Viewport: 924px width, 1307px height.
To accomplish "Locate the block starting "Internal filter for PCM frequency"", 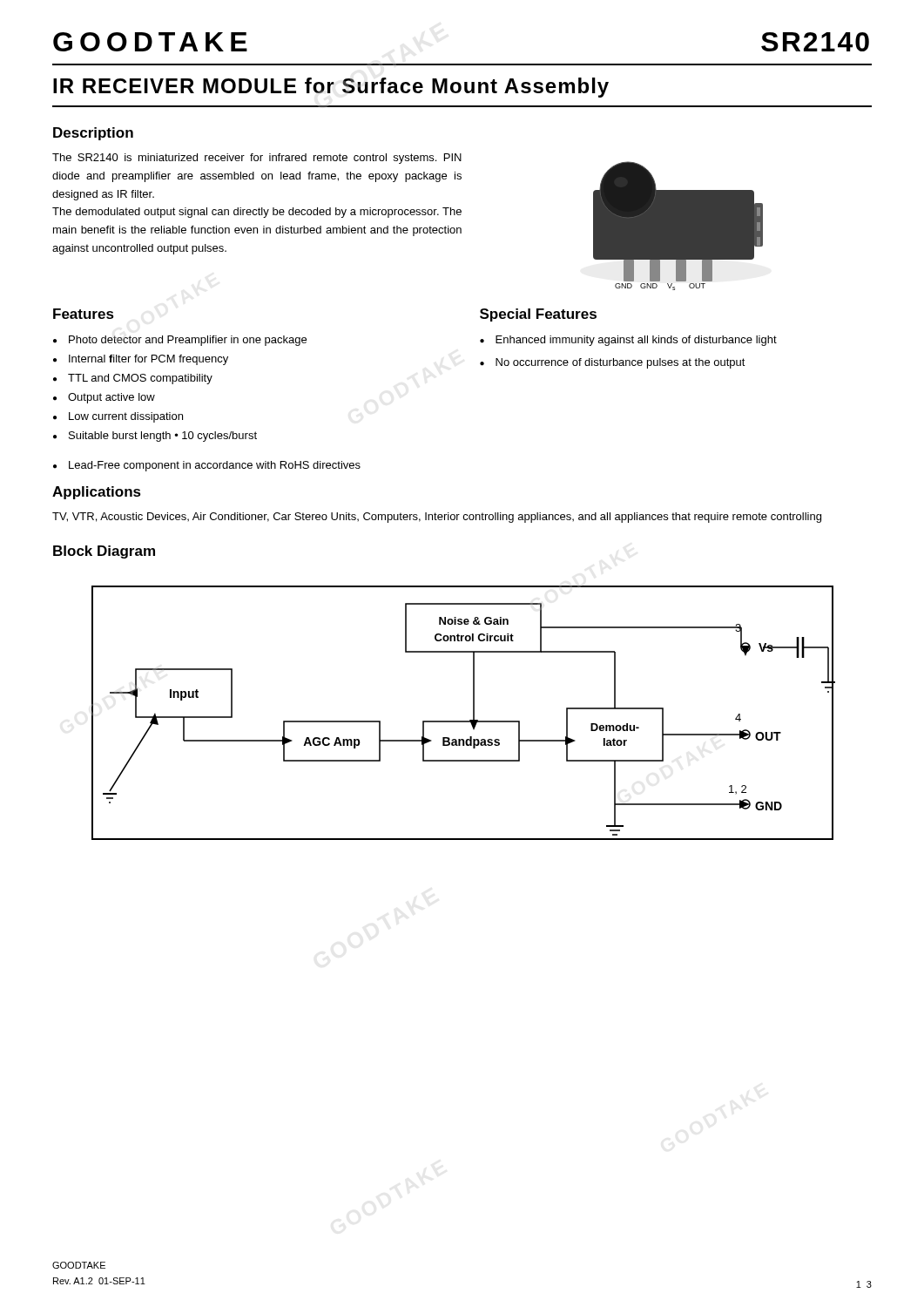I will (148, 359).
